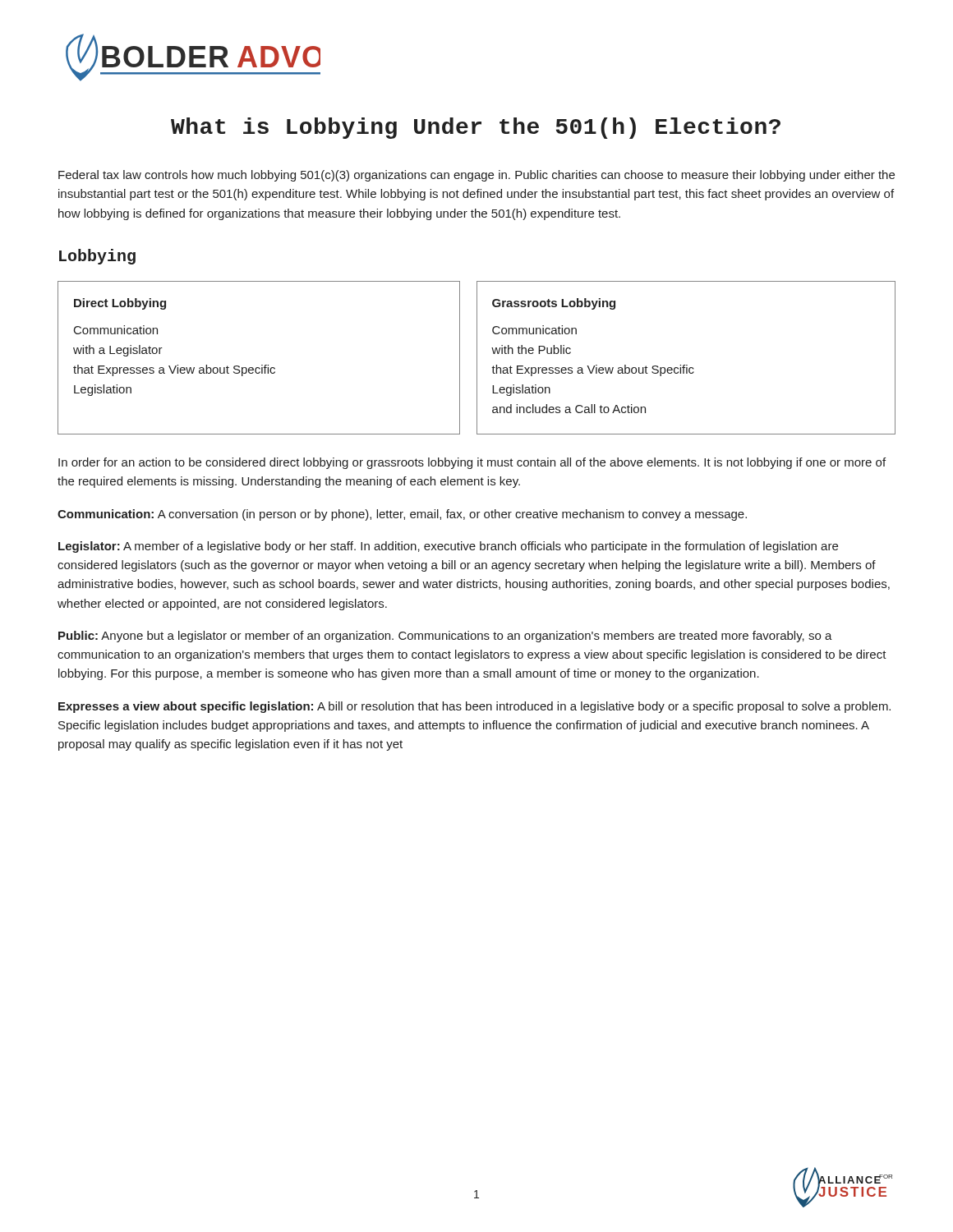
Task: Click on the passage starting "In order for an action to be considered"
Action: tap(472, 472)
